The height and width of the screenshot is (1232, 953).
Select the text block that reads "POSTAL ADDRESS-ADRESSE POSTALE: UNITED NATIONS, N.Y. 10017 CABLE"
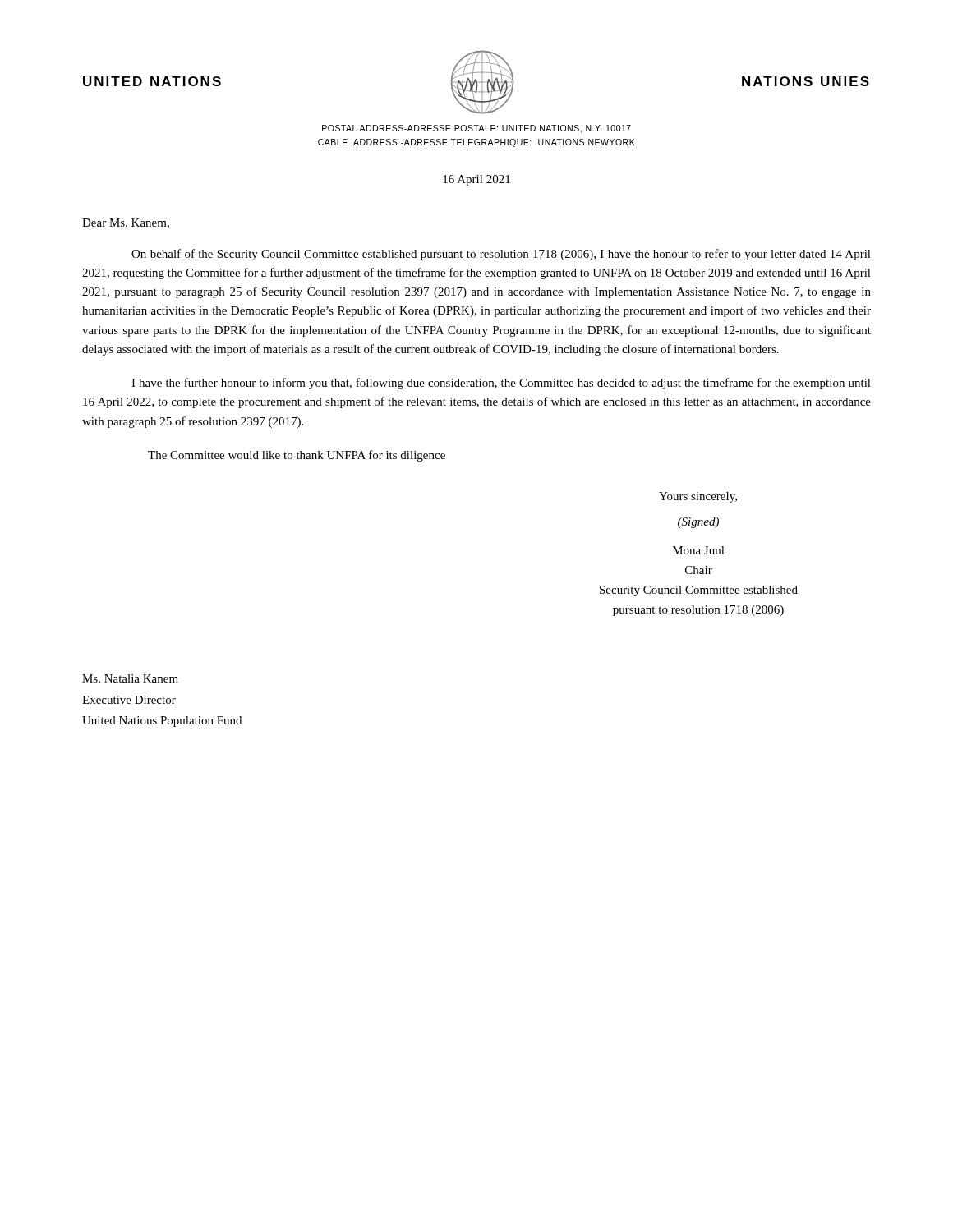[x=476, y=135]
